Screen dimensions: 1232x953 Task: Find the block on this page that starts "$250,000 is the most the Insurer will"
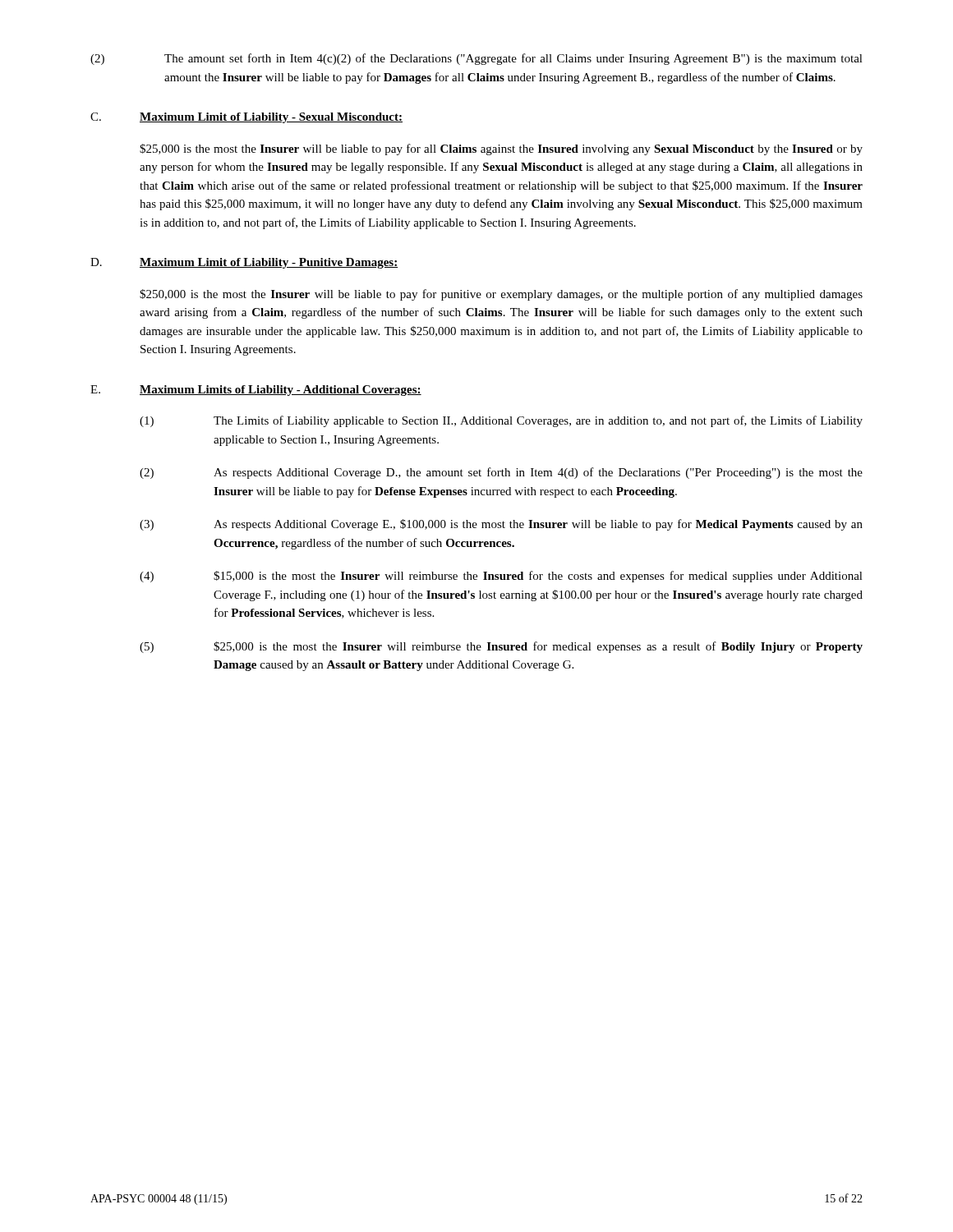click(x=501, y=321)
